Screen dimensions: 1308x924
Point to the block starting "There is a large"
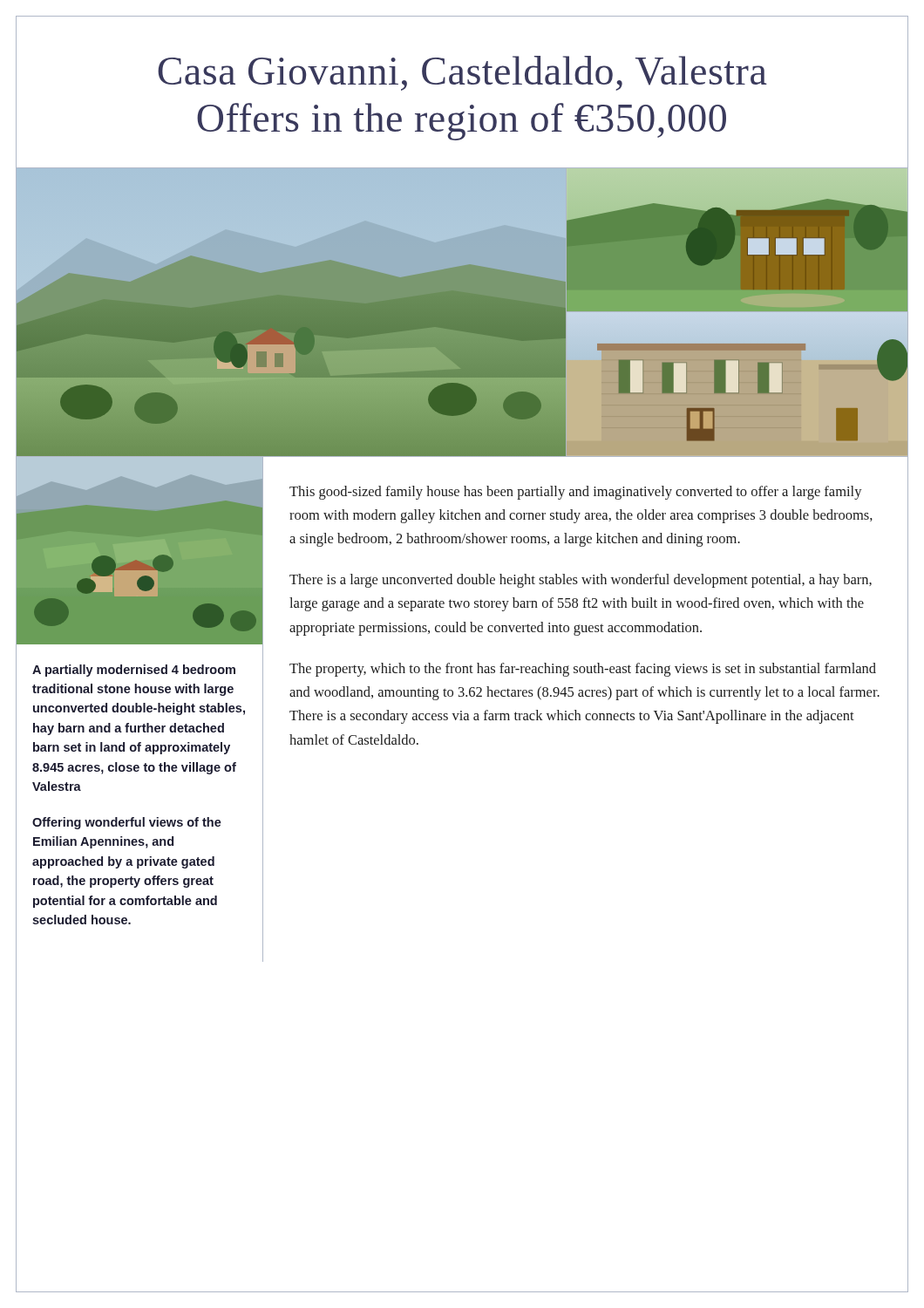pos(581,603)
